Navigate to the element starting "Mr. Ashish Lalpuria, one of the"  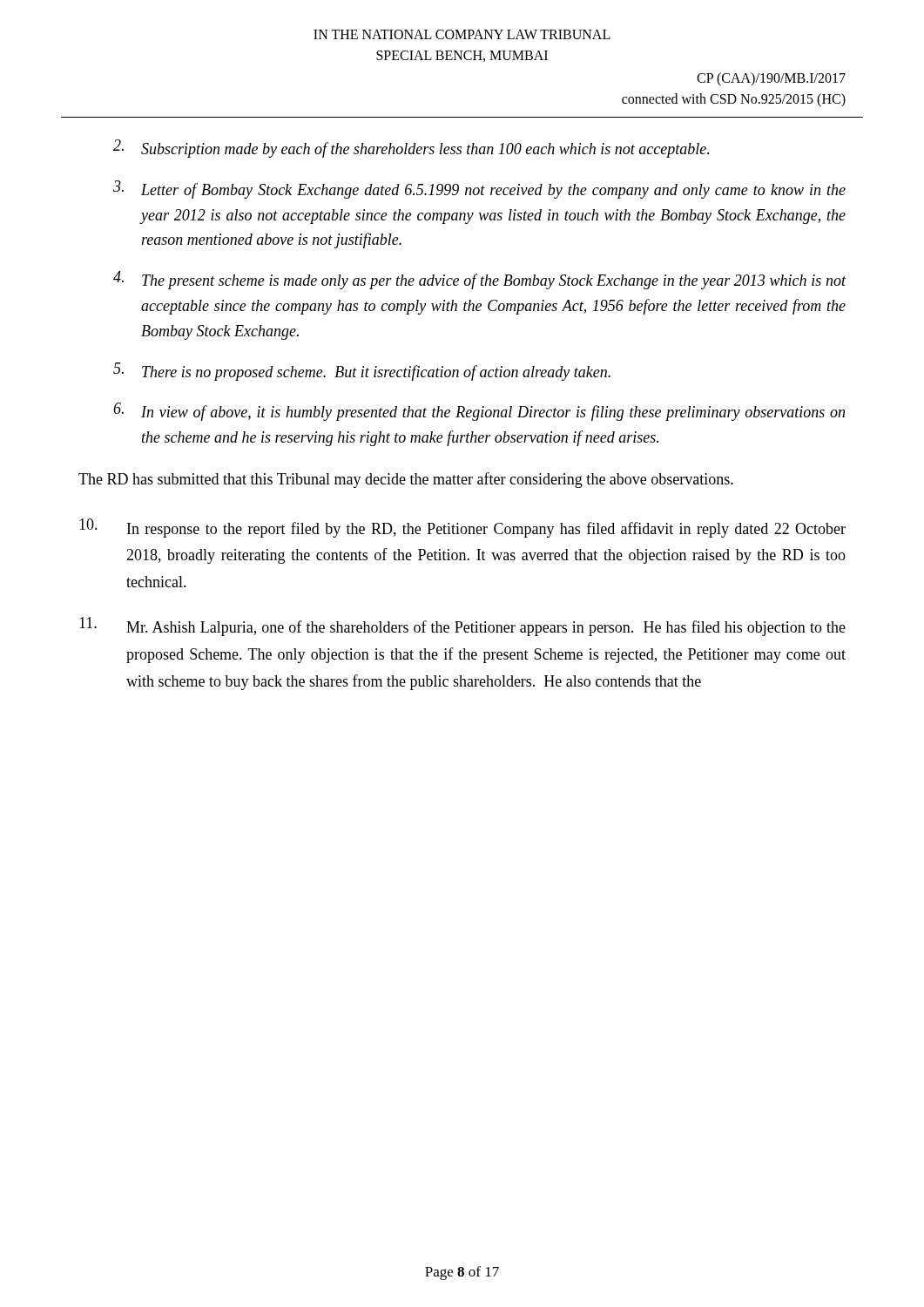pyautogui.click(x=462, y=655)
